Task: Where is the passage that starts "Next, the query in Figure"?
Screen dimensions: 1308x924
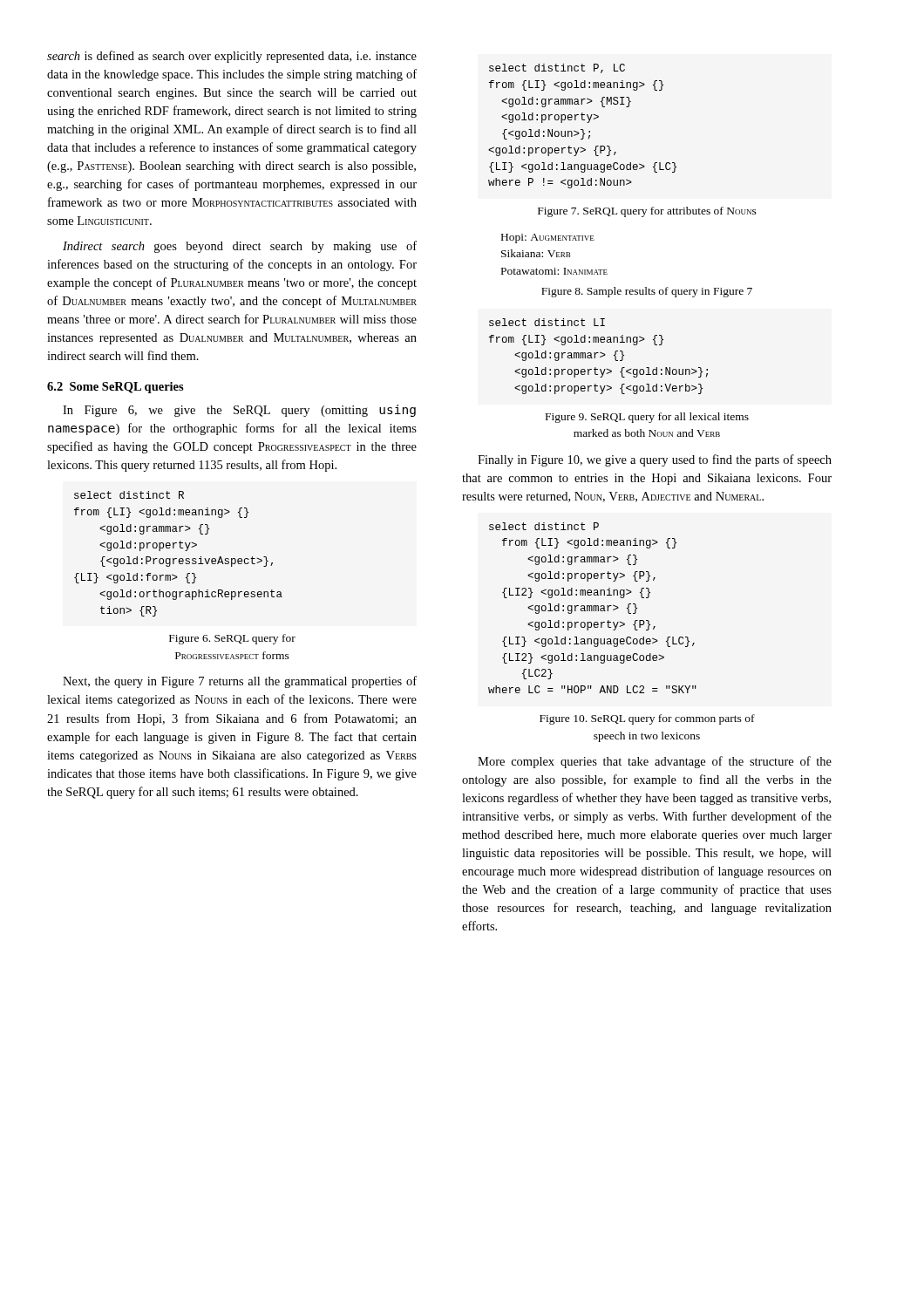Action: [232, 737]
